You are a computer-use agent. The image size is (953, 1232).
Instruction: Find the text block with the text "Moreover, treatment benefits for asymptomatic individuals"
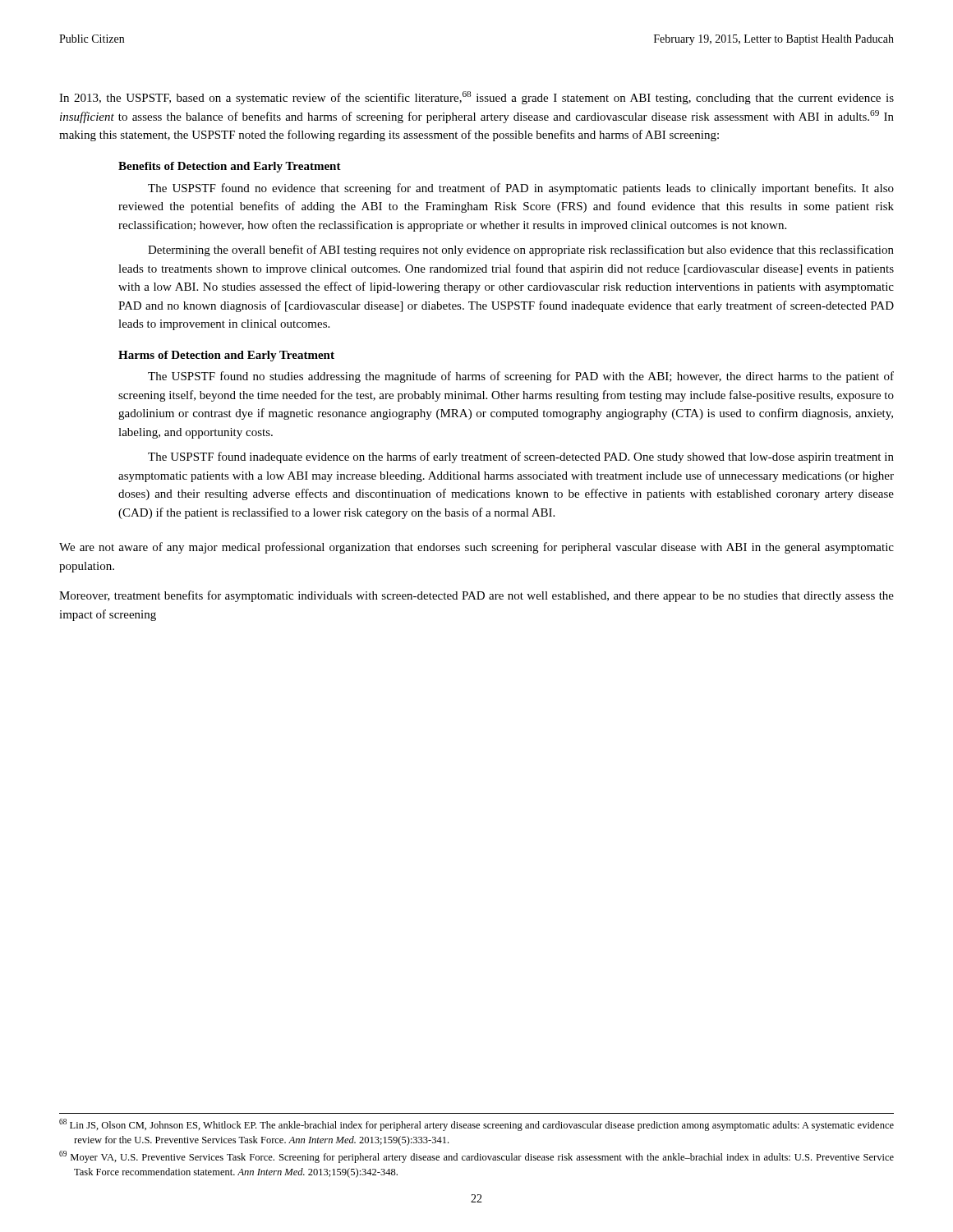click(476, 605)
